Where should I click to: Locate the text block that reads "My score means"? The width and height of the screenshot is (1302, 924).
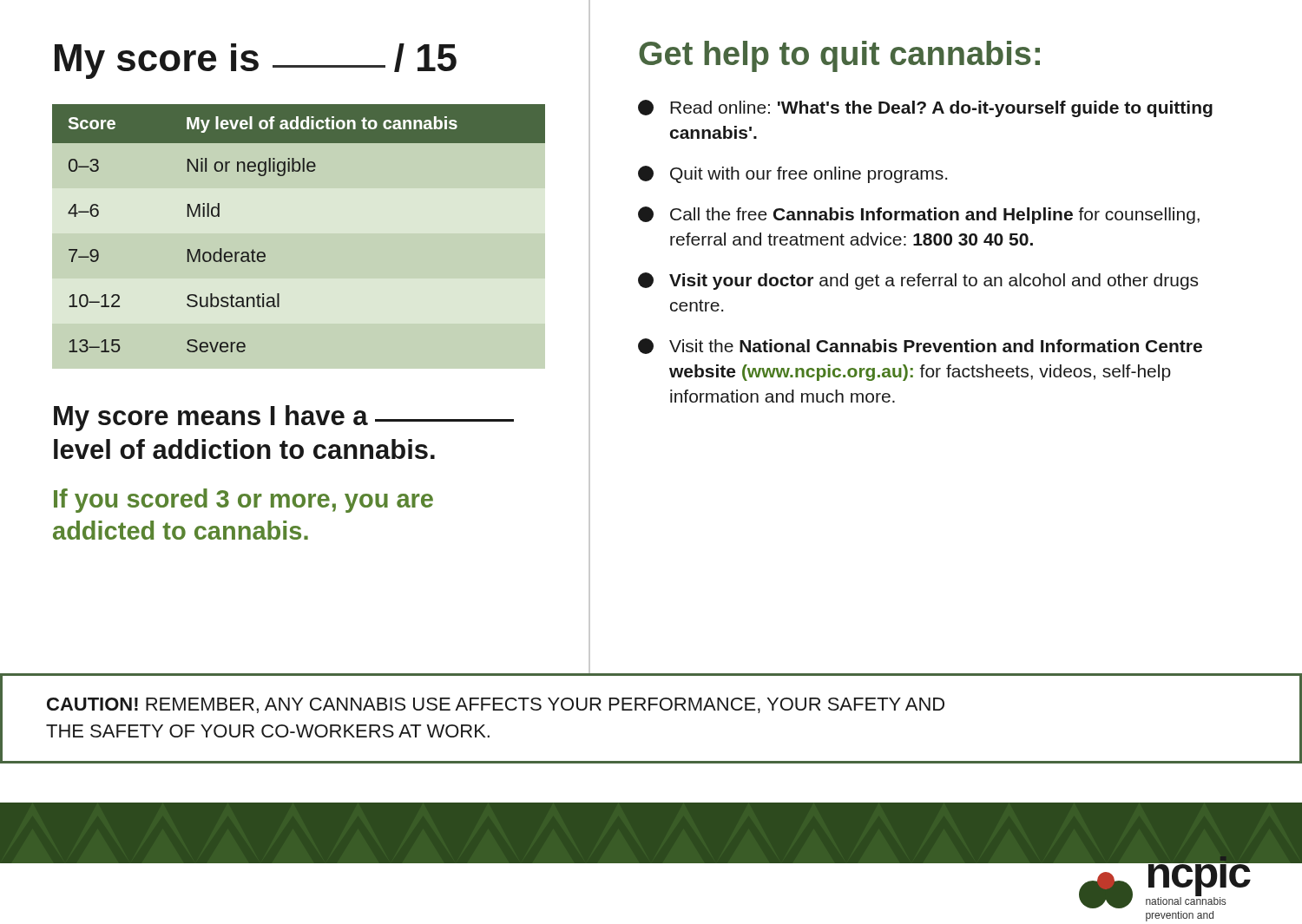point(283,433)
